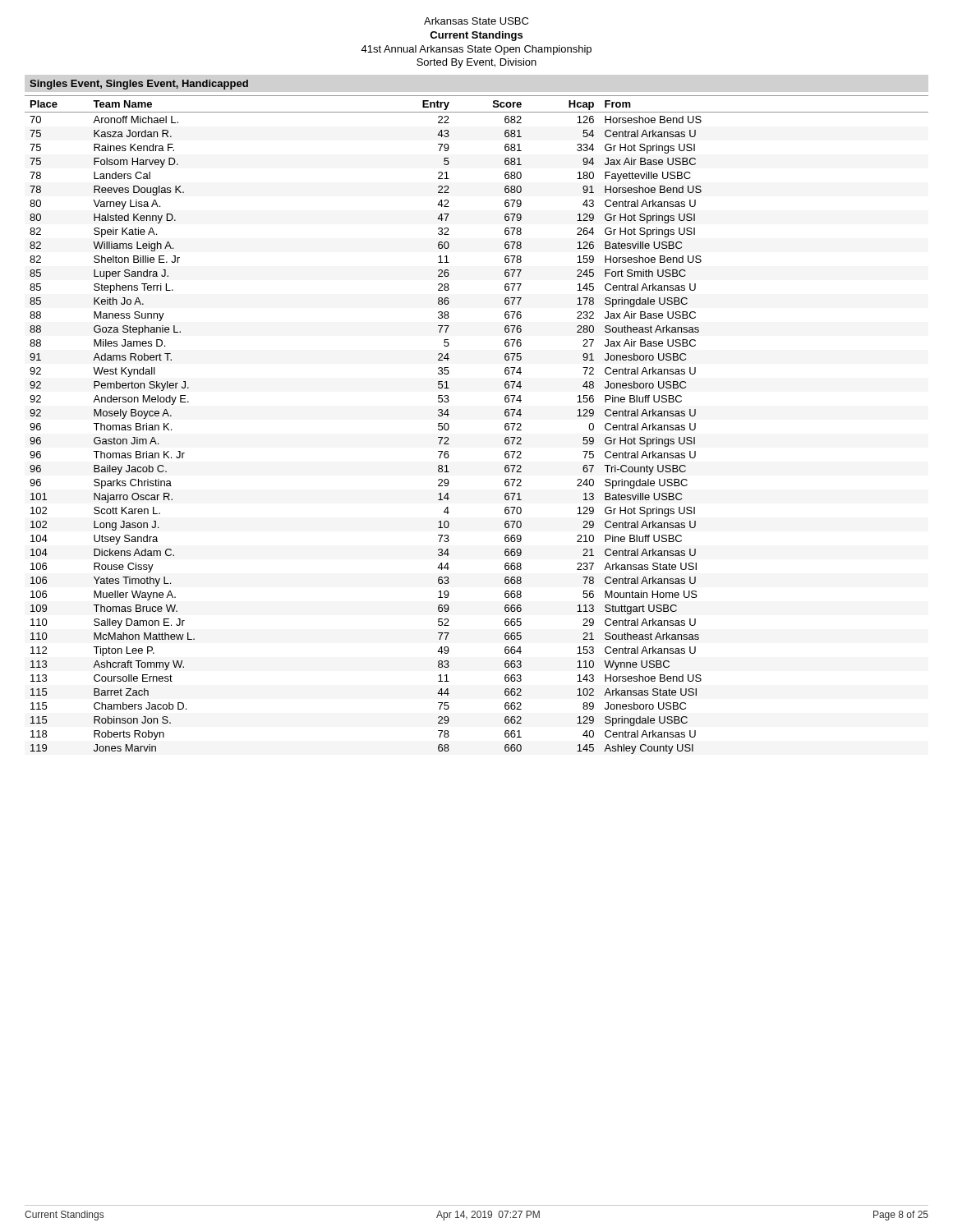Image resolution: width=953 pixels, height=1232 pixels.
Task: Select the text block starting "41st Annual Arkansas State Open Championship"
Action: (476, 49)
